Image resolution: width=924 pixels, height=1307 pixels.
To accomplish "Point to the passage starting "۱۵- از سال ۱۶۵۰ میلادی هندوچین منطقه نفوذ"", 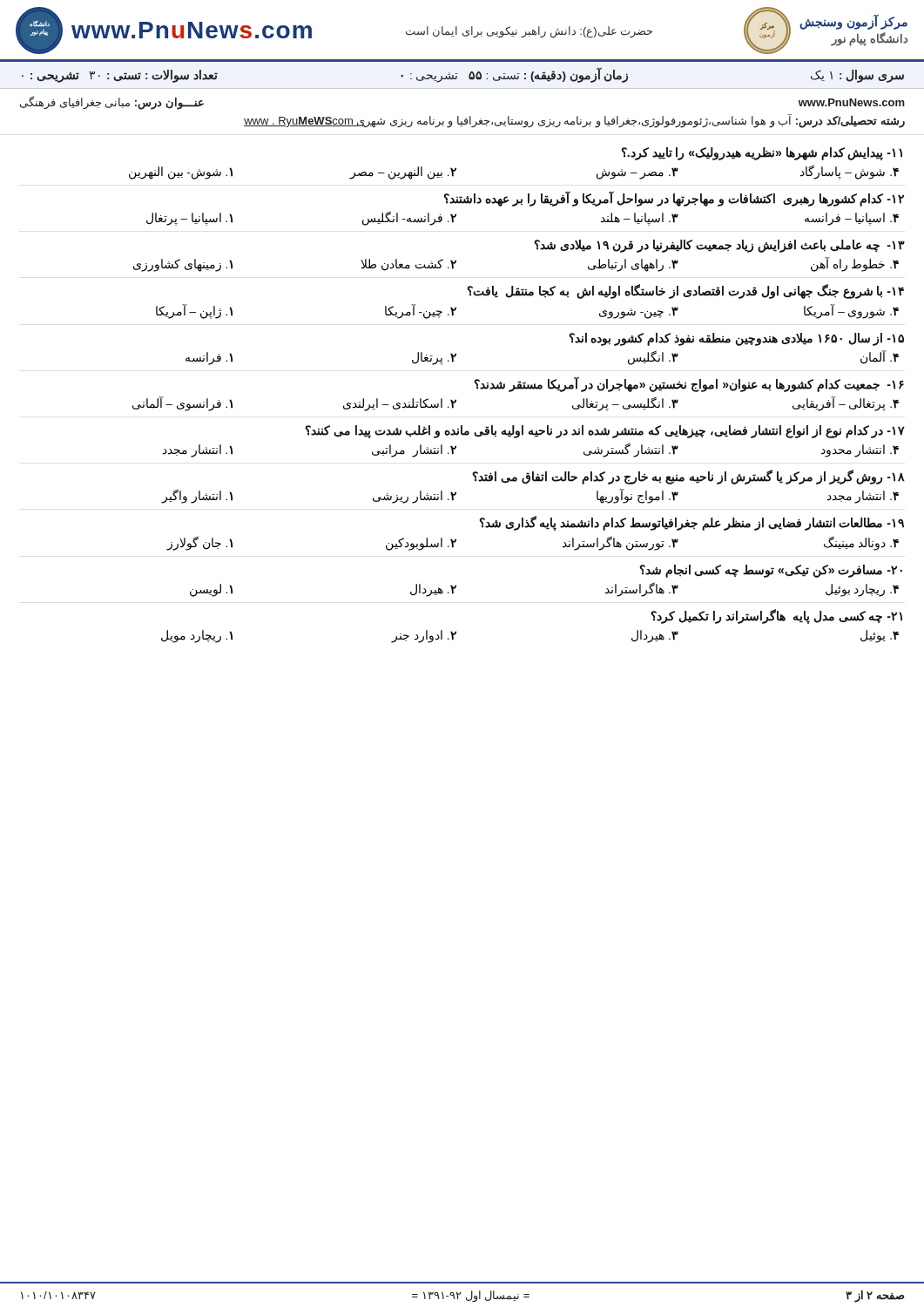I will pyautogui.click(x=462, y=346).
